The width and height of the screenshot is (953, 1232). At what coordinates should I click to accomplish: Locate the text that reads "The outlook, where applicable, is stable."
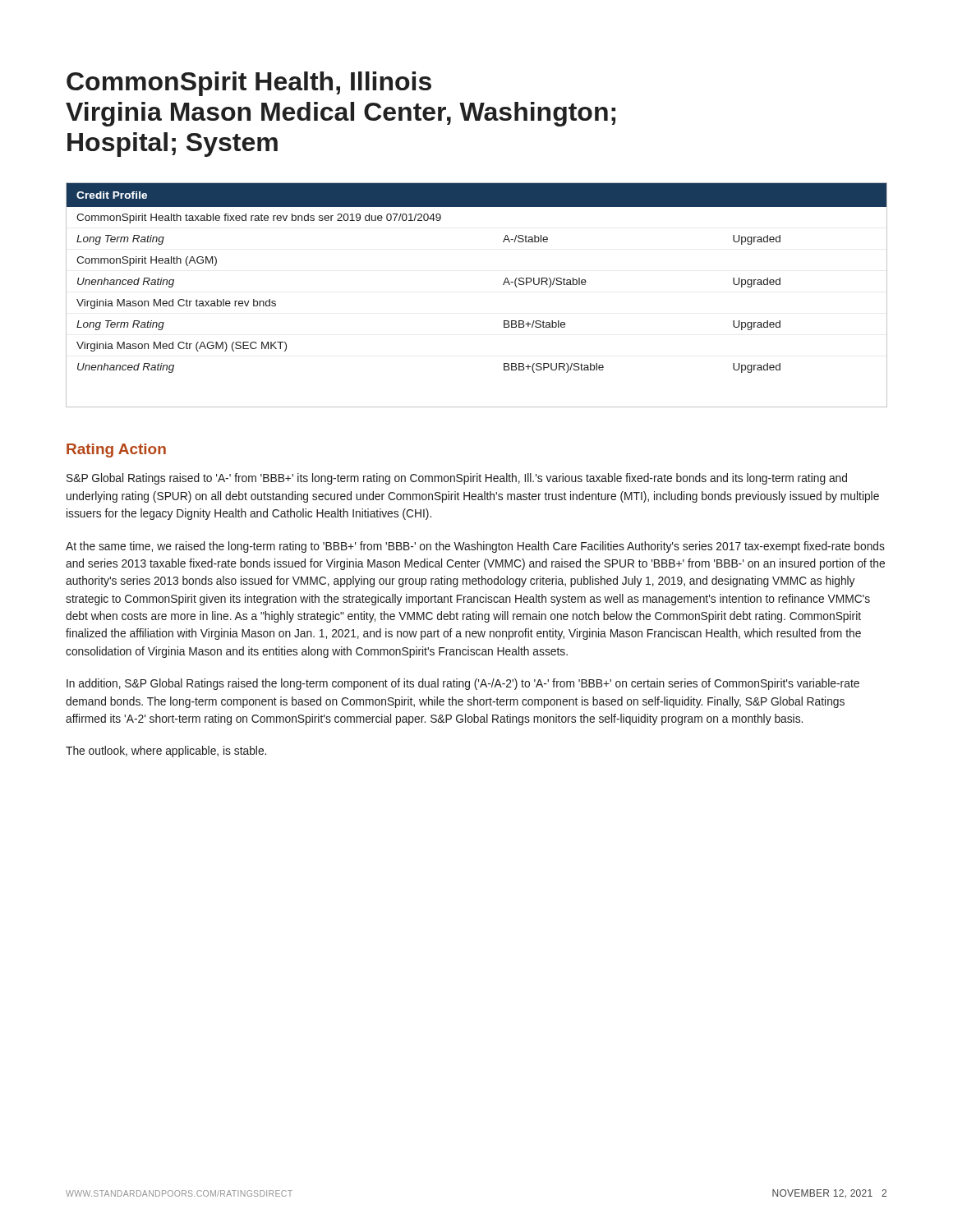(167, 751)
